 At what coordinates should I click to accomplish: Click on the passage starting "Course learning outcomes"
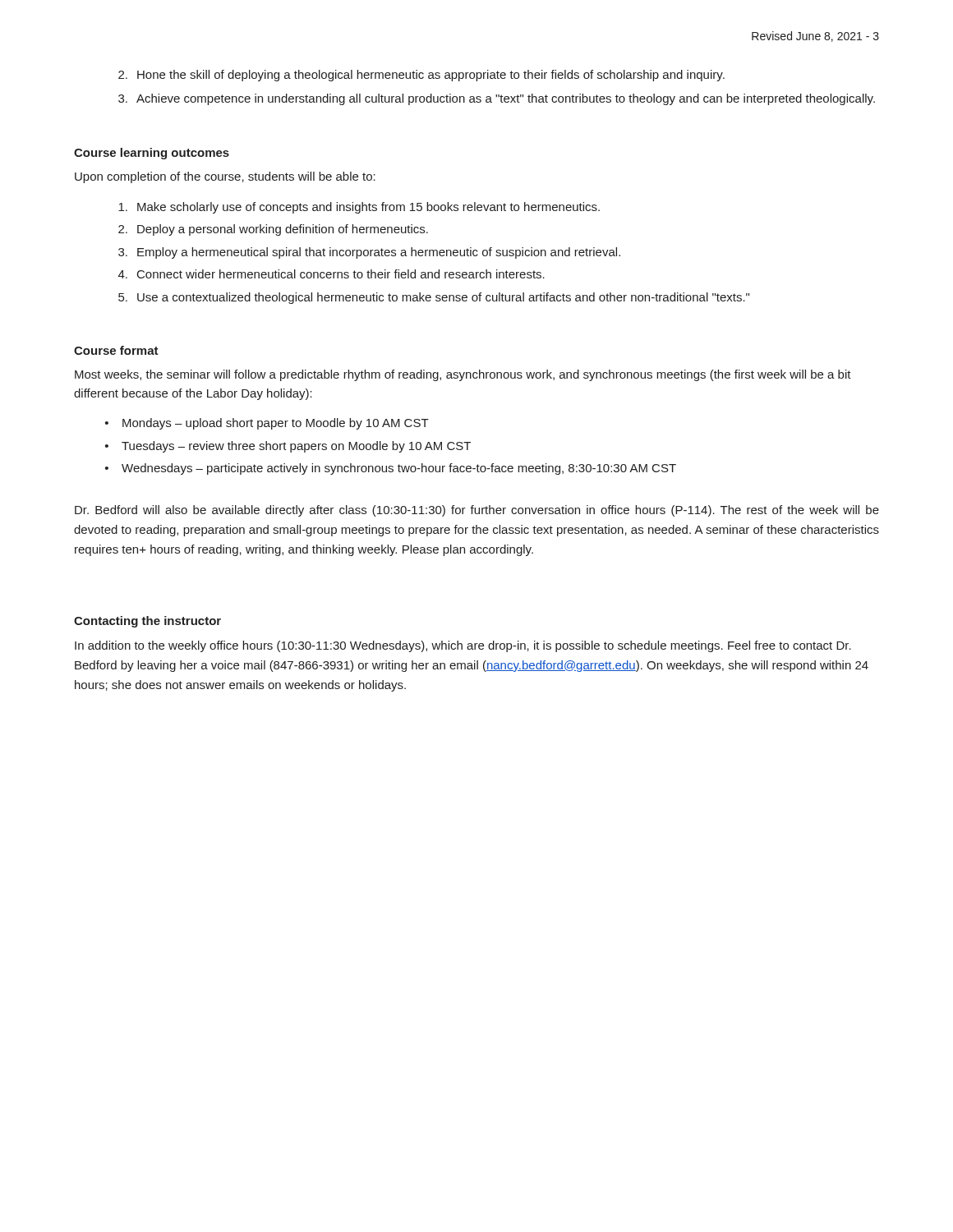coord(152,152)
